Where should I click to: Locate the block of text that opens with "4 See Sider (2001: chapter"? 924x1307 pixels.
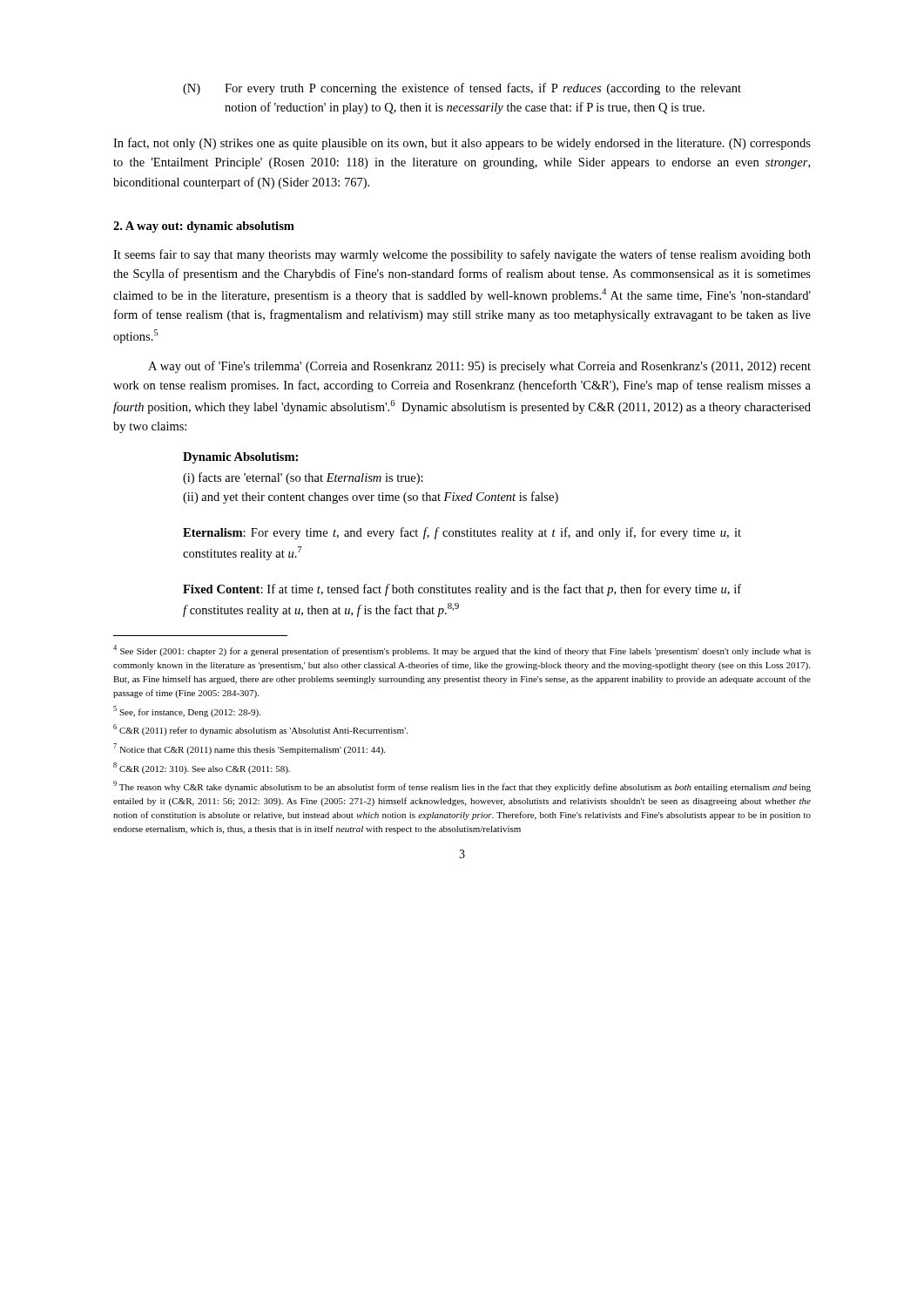tap(462, 671)
